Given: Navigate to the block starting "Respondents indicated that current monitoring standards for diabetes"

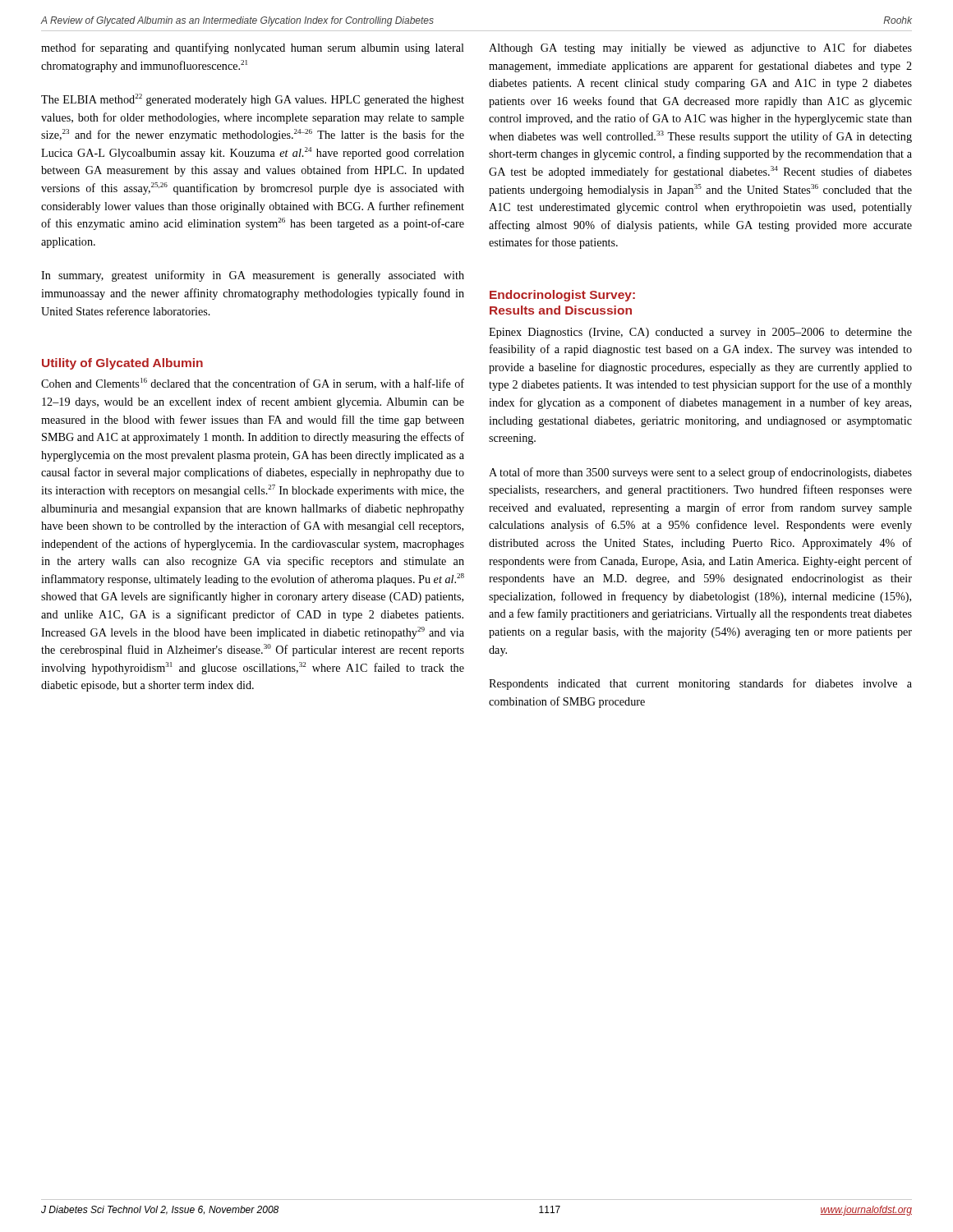Looking at the screenshot, I should [700, 693].
